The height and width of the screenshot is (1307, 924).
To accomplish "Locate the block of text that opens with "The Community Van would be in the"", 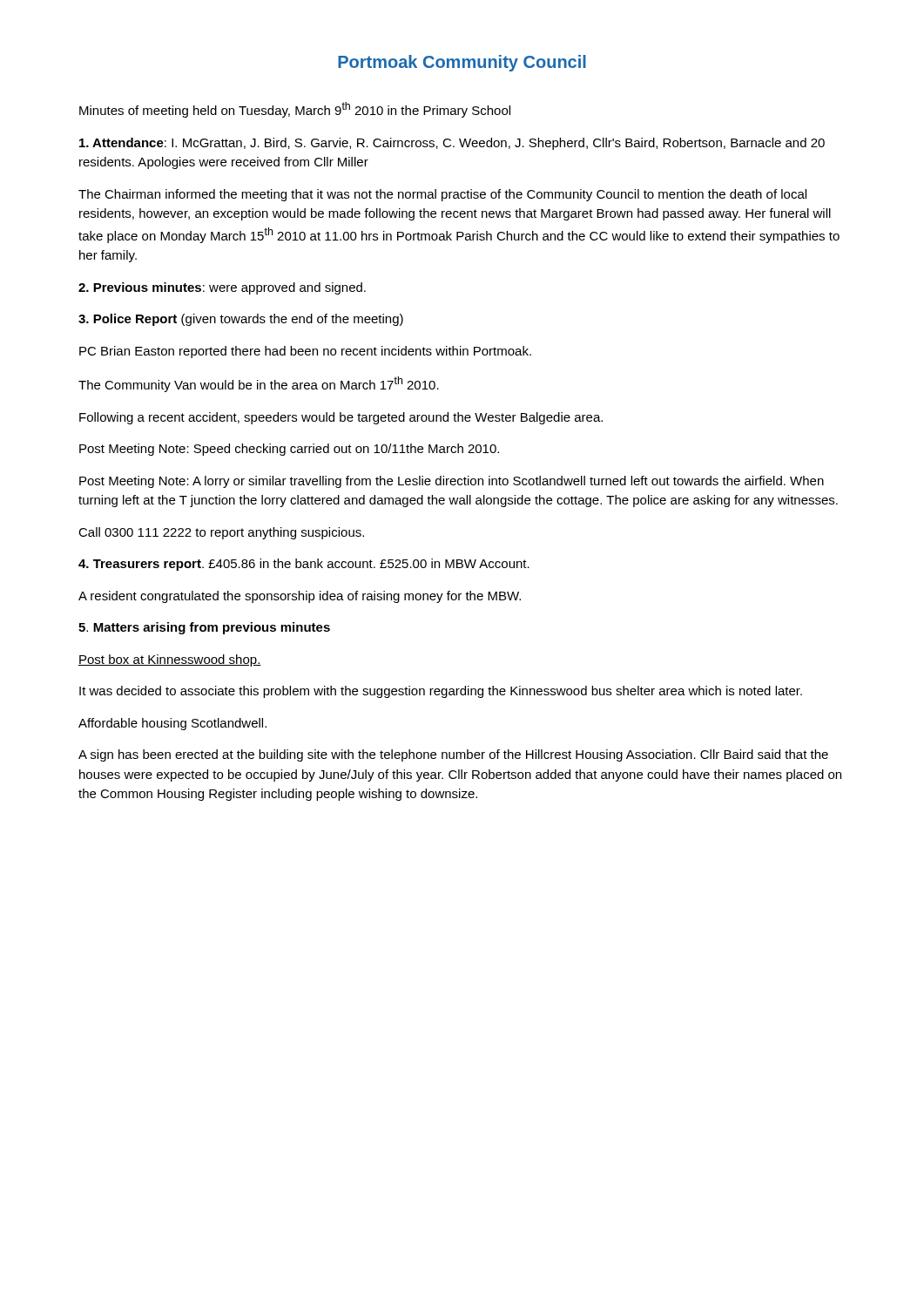I will click(x=259, y=383).
